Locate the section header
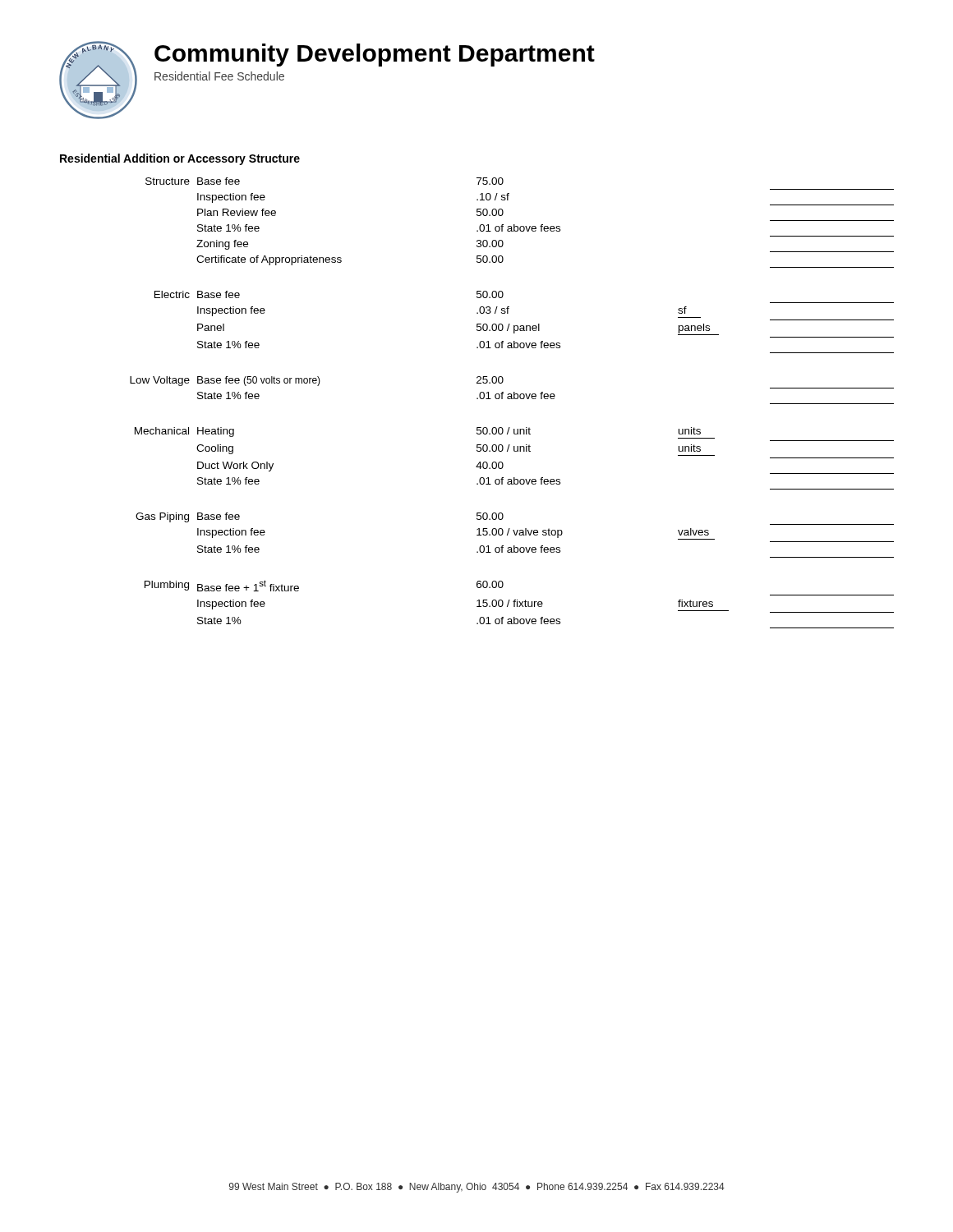Screen dimensions: 1232x953 click(x=180, y=158)
